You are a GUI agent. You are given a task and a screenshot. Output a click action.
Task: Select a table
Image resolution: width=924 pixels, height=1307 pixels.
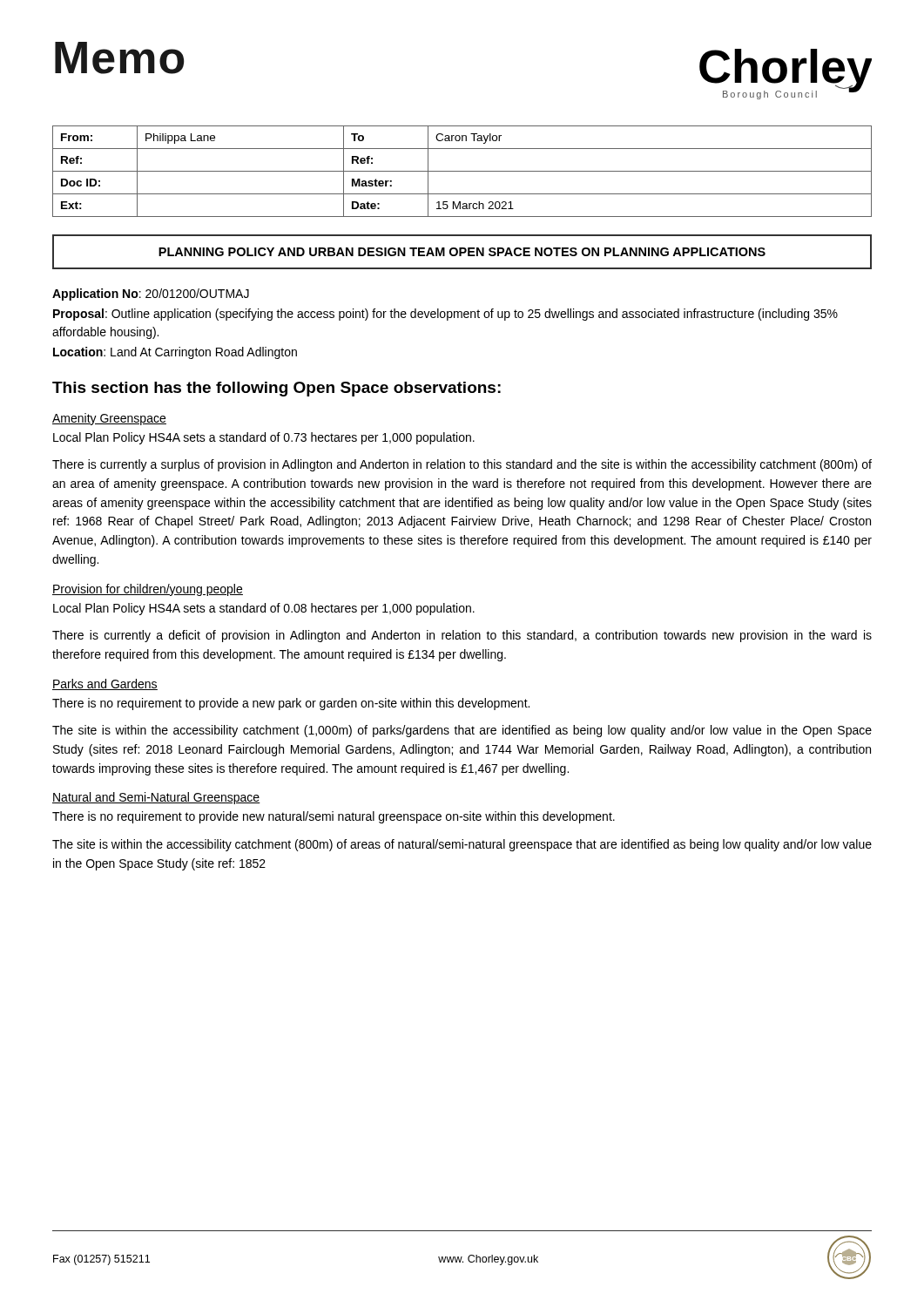(462, 171)
